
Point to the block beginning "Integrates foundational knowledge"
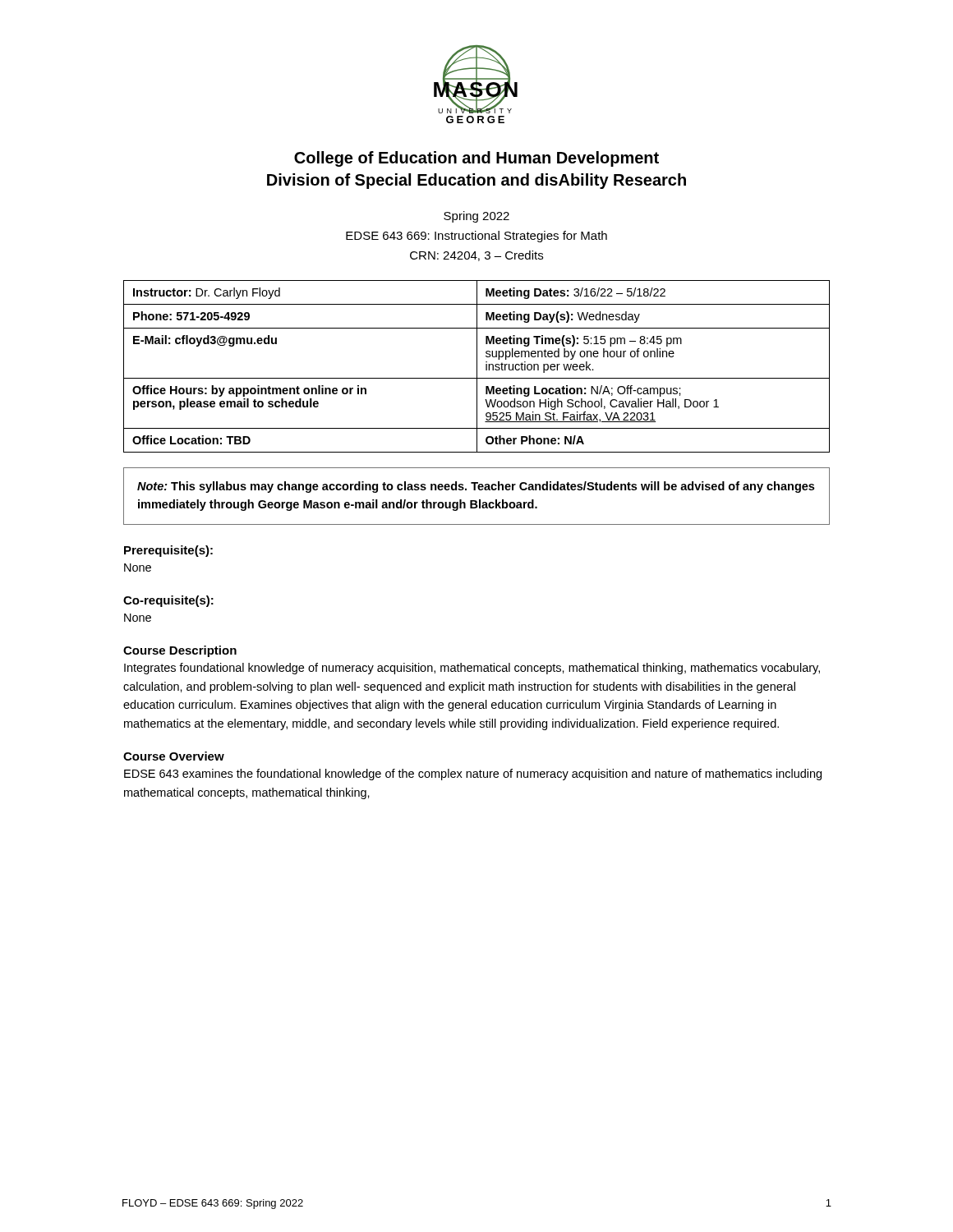[472, 696]
